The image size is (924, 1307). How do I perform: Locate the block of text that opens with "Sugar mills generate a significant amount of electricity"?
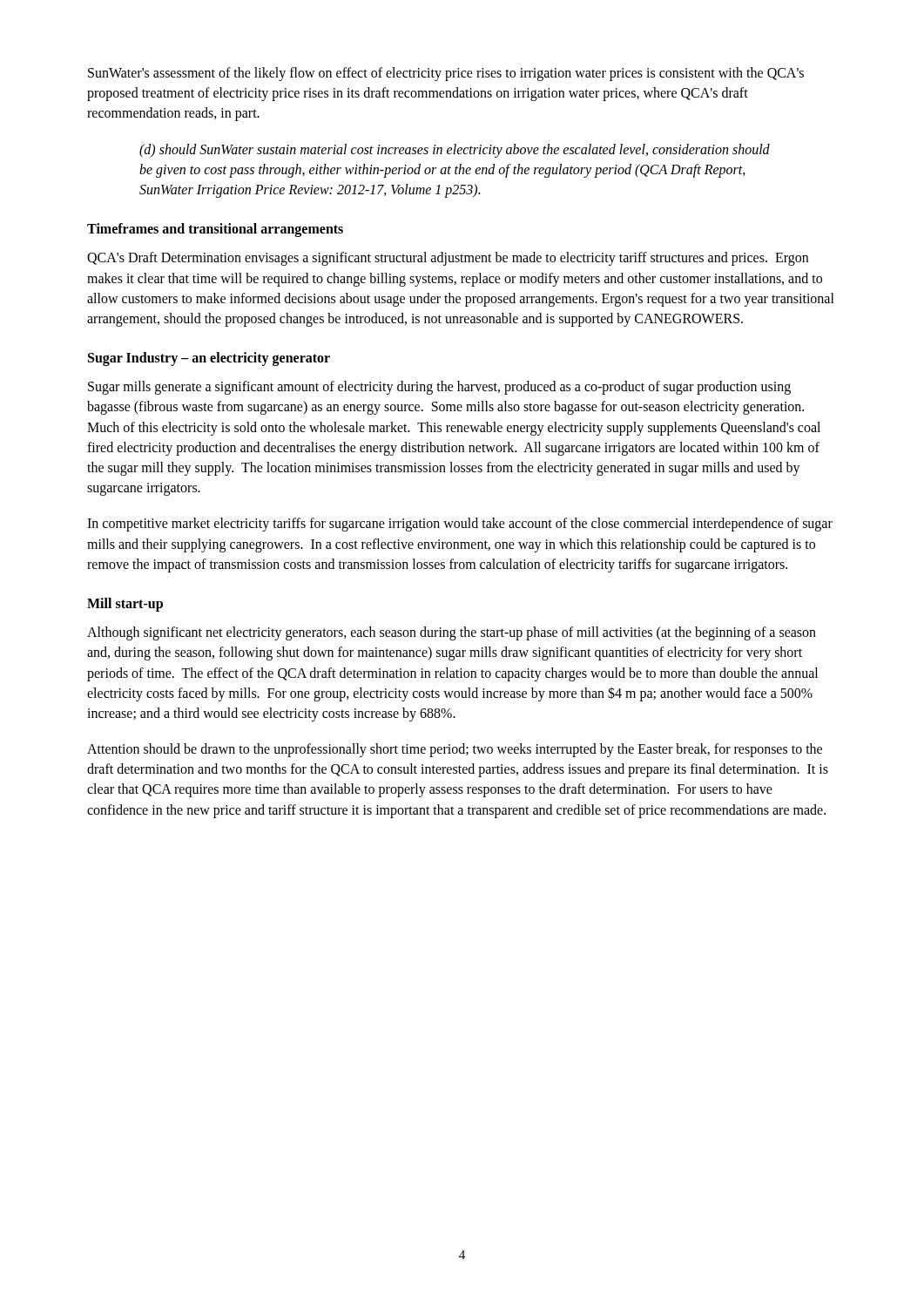click(454, 437)
